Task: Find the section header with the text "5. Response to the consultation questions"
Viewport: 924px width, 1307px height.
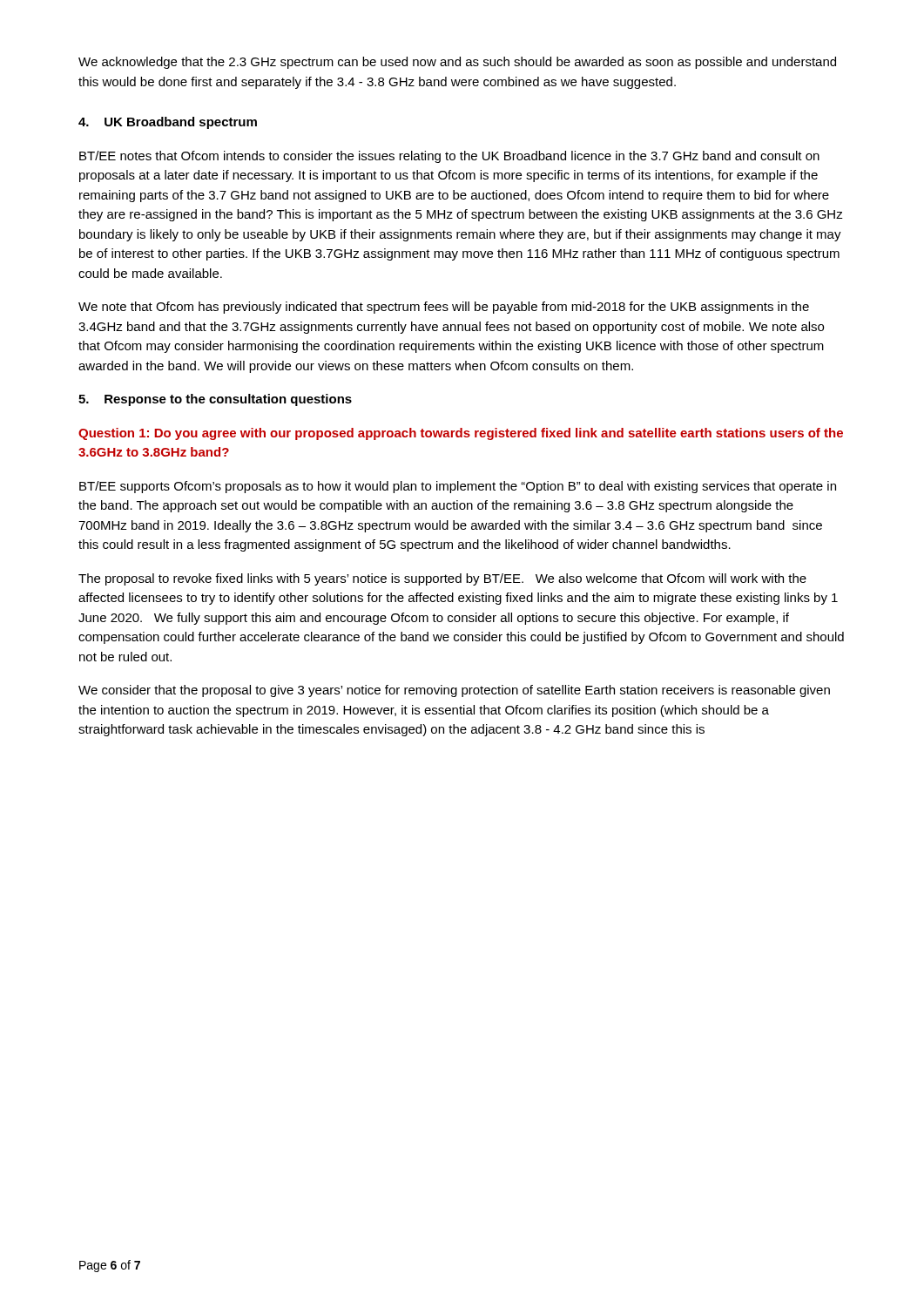Action: pyautogui.click(x=215, y=400)
